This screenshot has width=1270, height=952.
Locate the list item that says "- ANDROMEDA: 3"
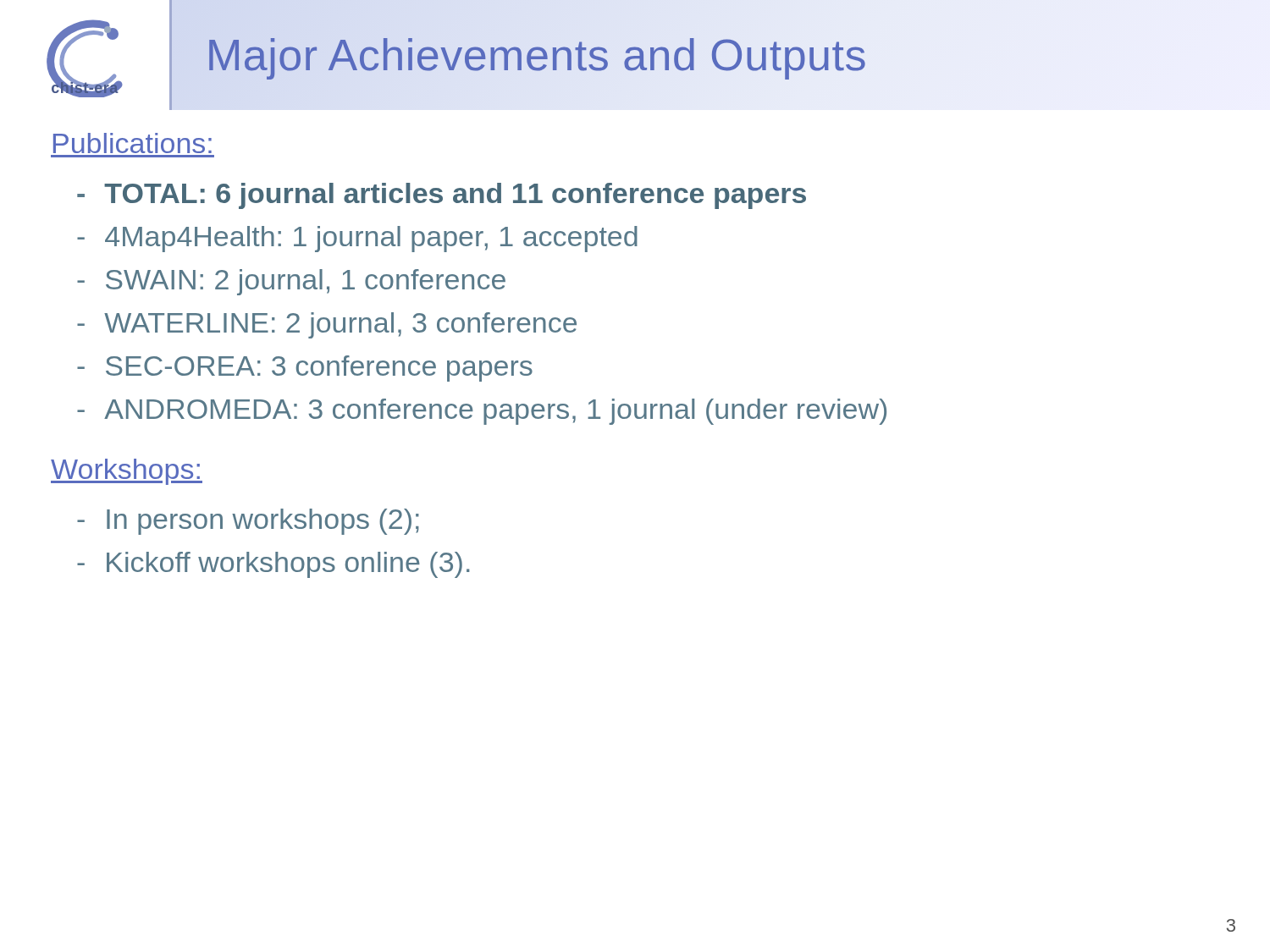click(x=482, y=409)
